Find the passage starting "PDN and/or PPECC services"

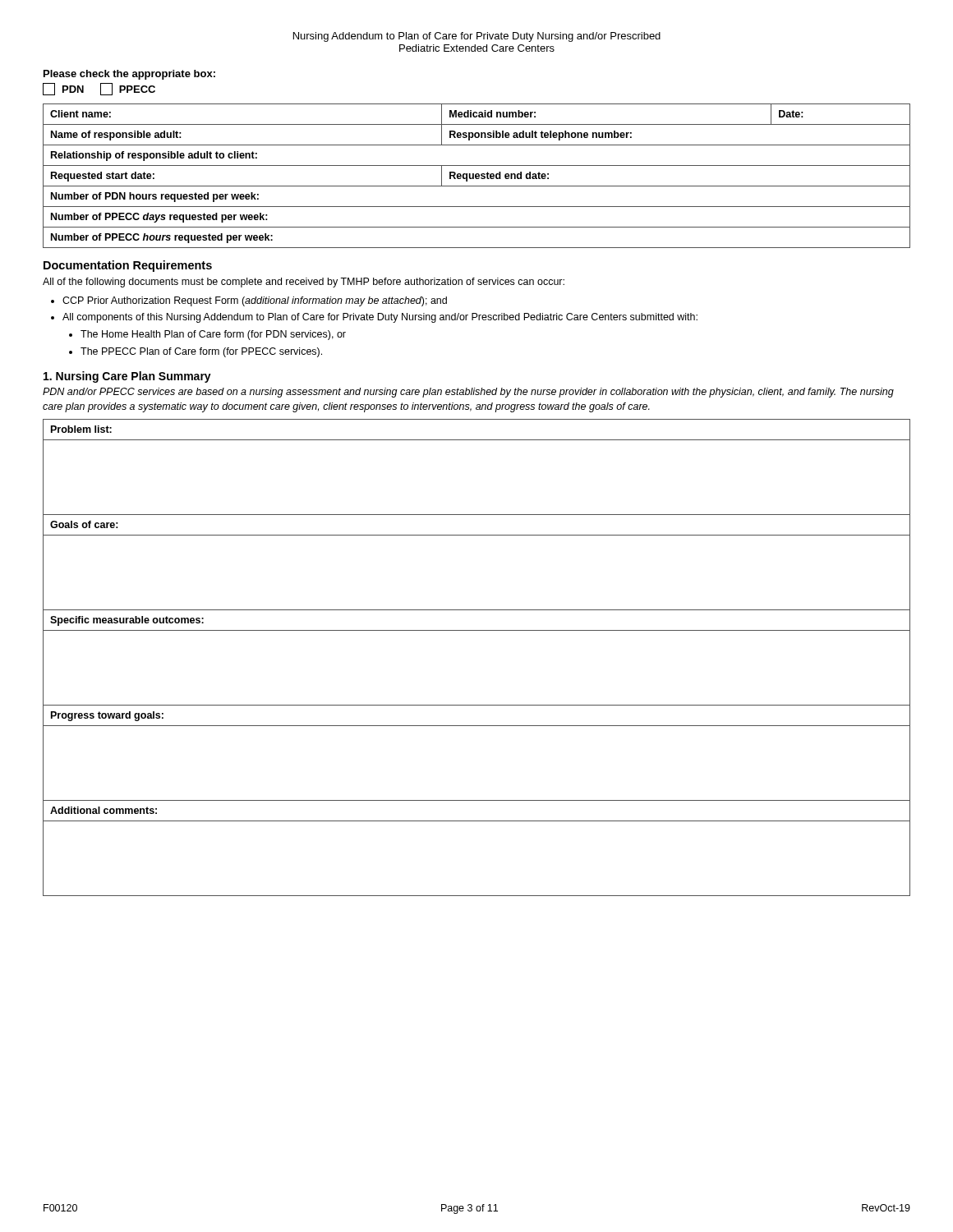pyautogui.click(x=468, y=399)
